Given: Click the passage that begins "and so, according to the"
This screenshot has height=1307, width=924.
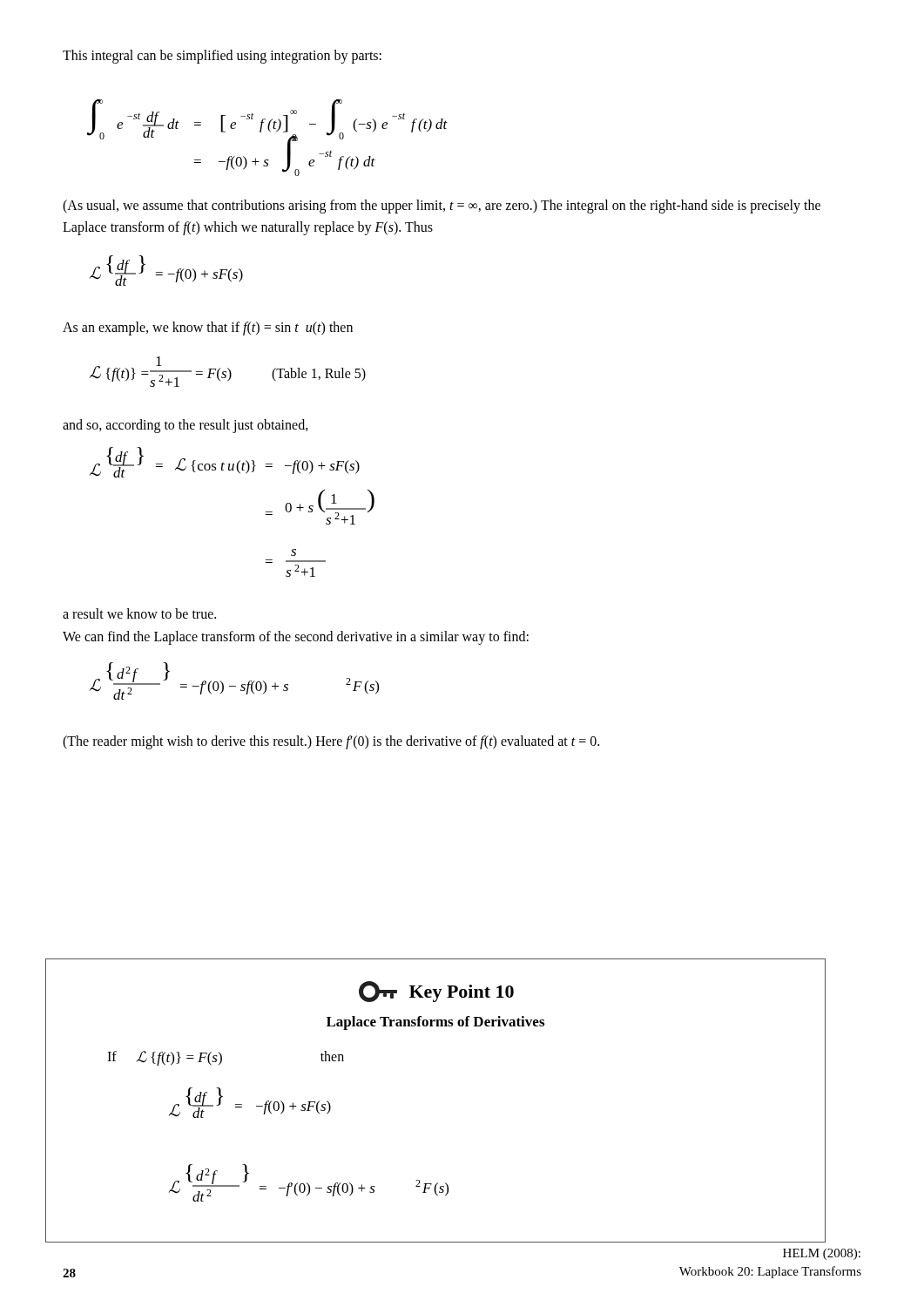Looking at the screenshot, I should click(186, 424).
